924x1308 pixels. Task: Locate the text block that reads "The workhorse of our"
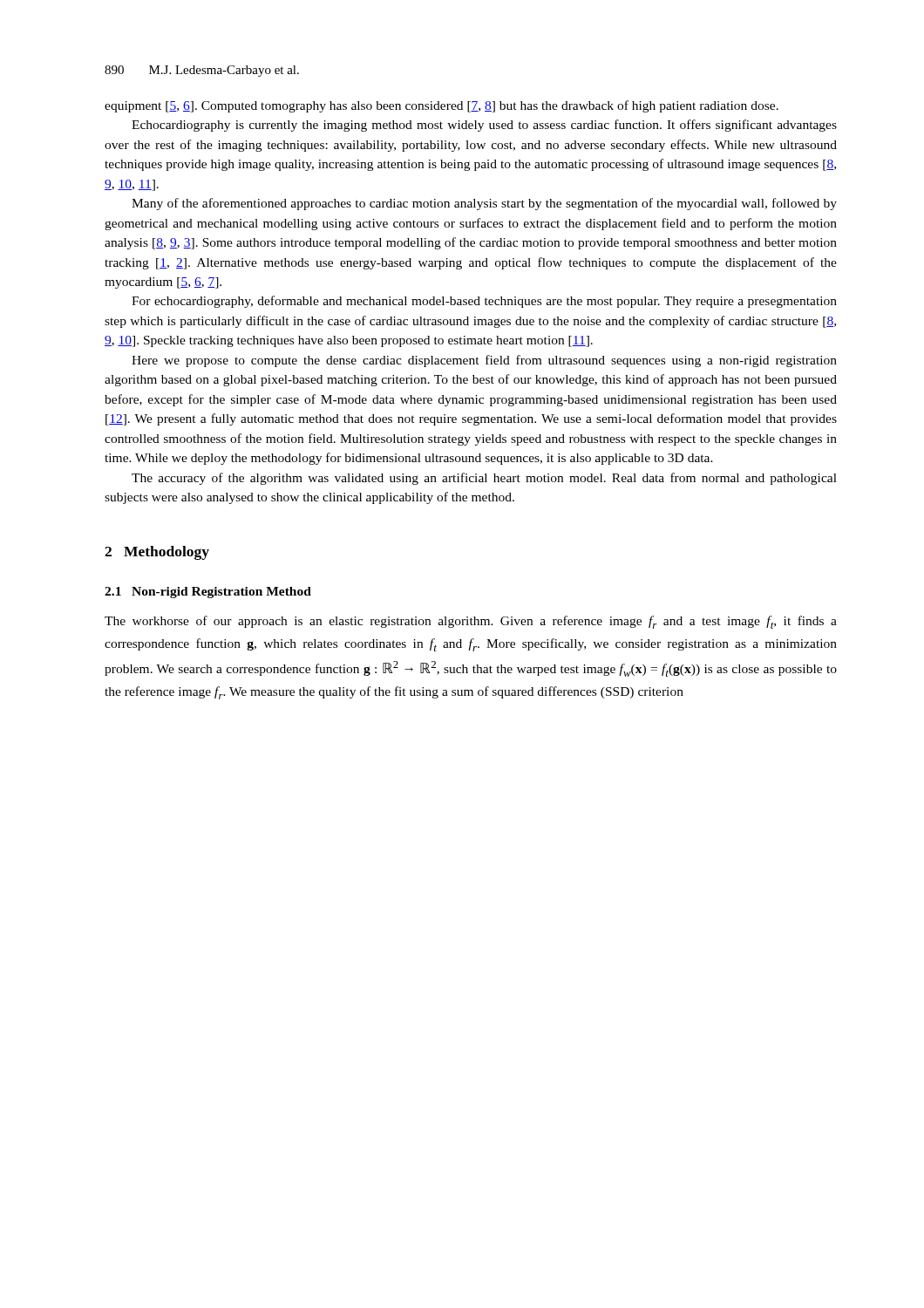click(471, 658)
